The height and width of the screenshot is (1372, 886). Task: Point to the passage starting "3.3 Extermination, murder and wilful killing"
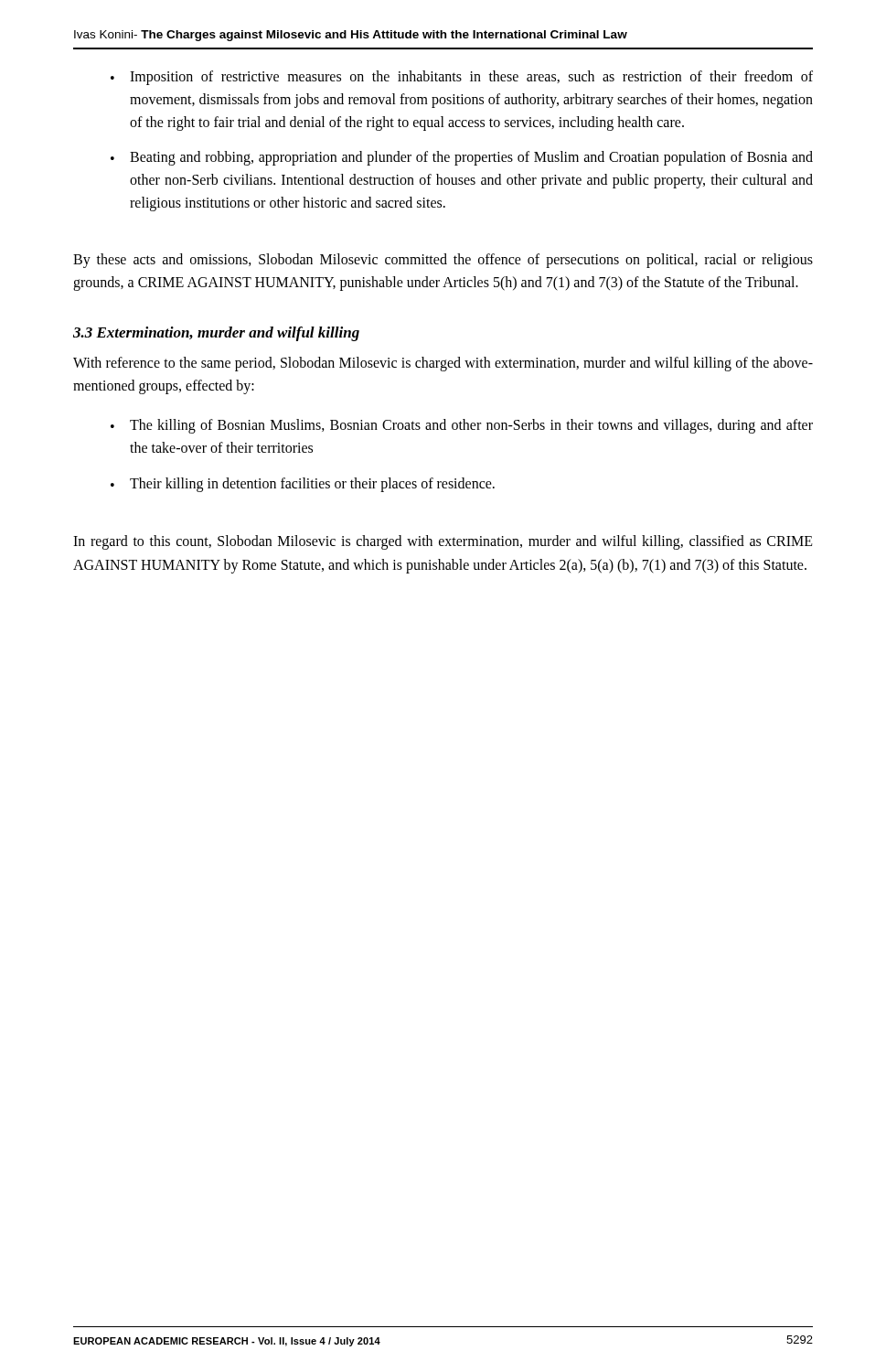coord(216,332)
